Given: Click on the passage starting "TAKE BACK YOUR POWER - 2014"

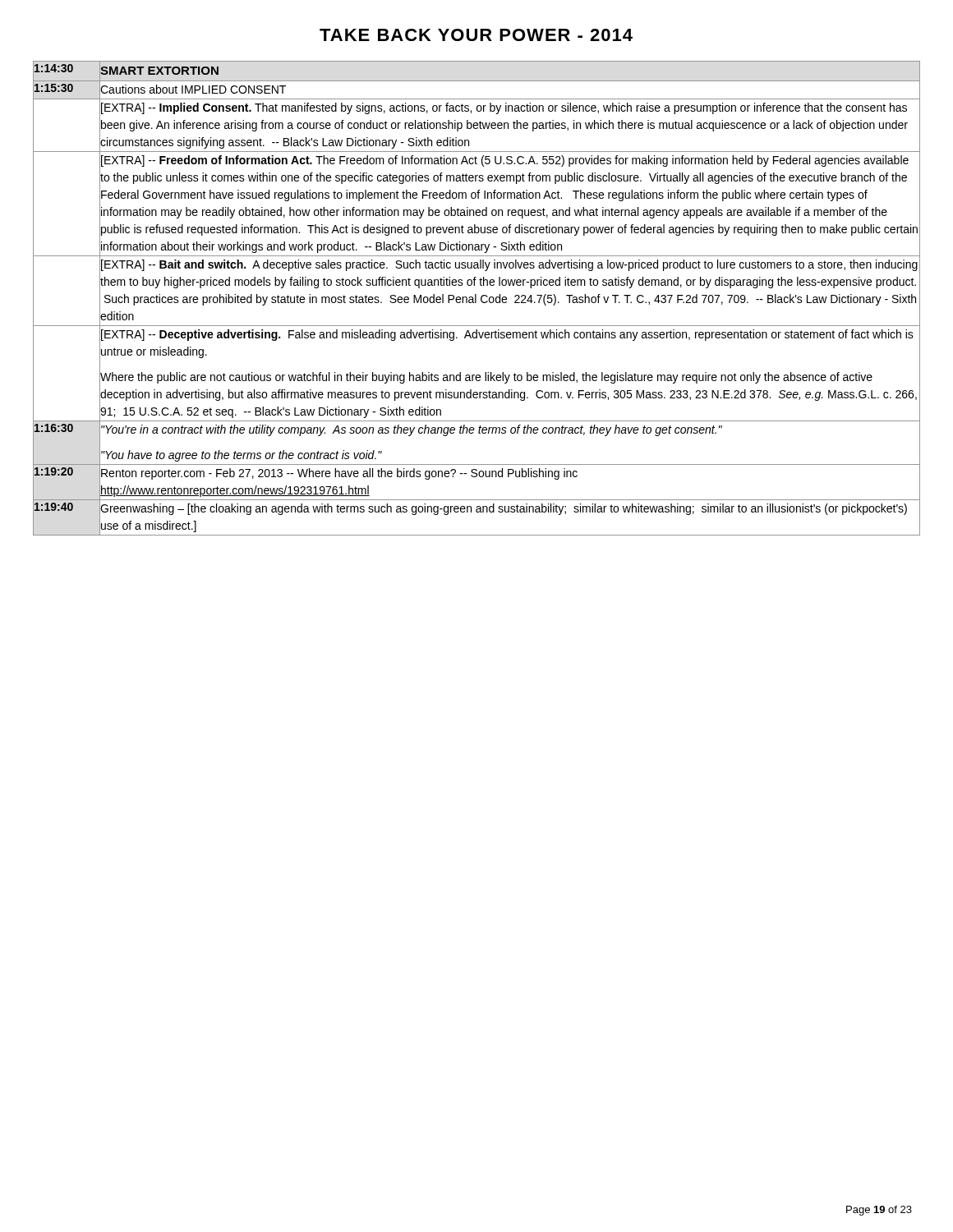Looking at the screenshot, I should [x=476, y=35].
